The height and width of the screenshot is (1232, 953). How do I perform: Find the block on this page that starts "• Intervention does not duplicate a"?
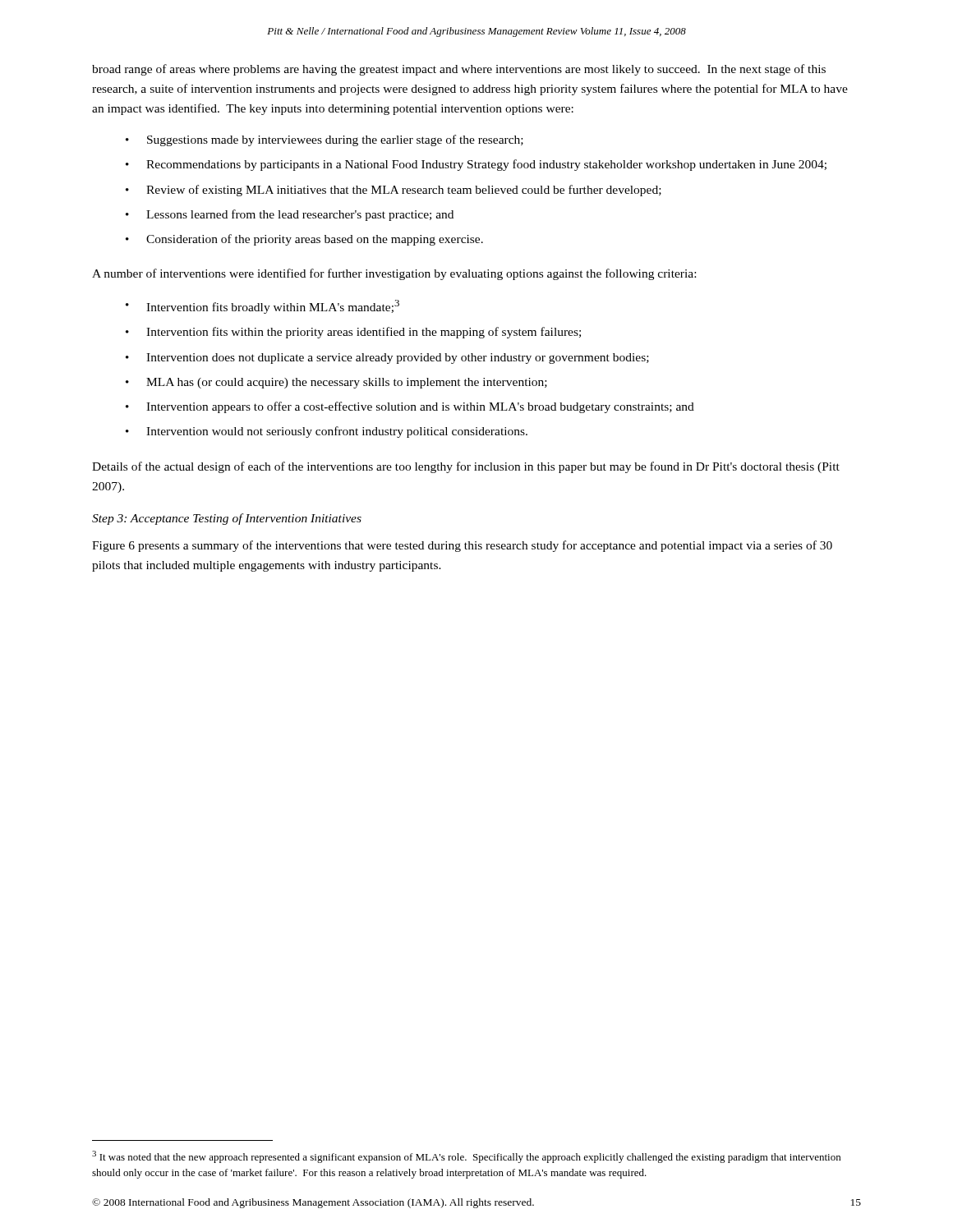coord(493,357)
